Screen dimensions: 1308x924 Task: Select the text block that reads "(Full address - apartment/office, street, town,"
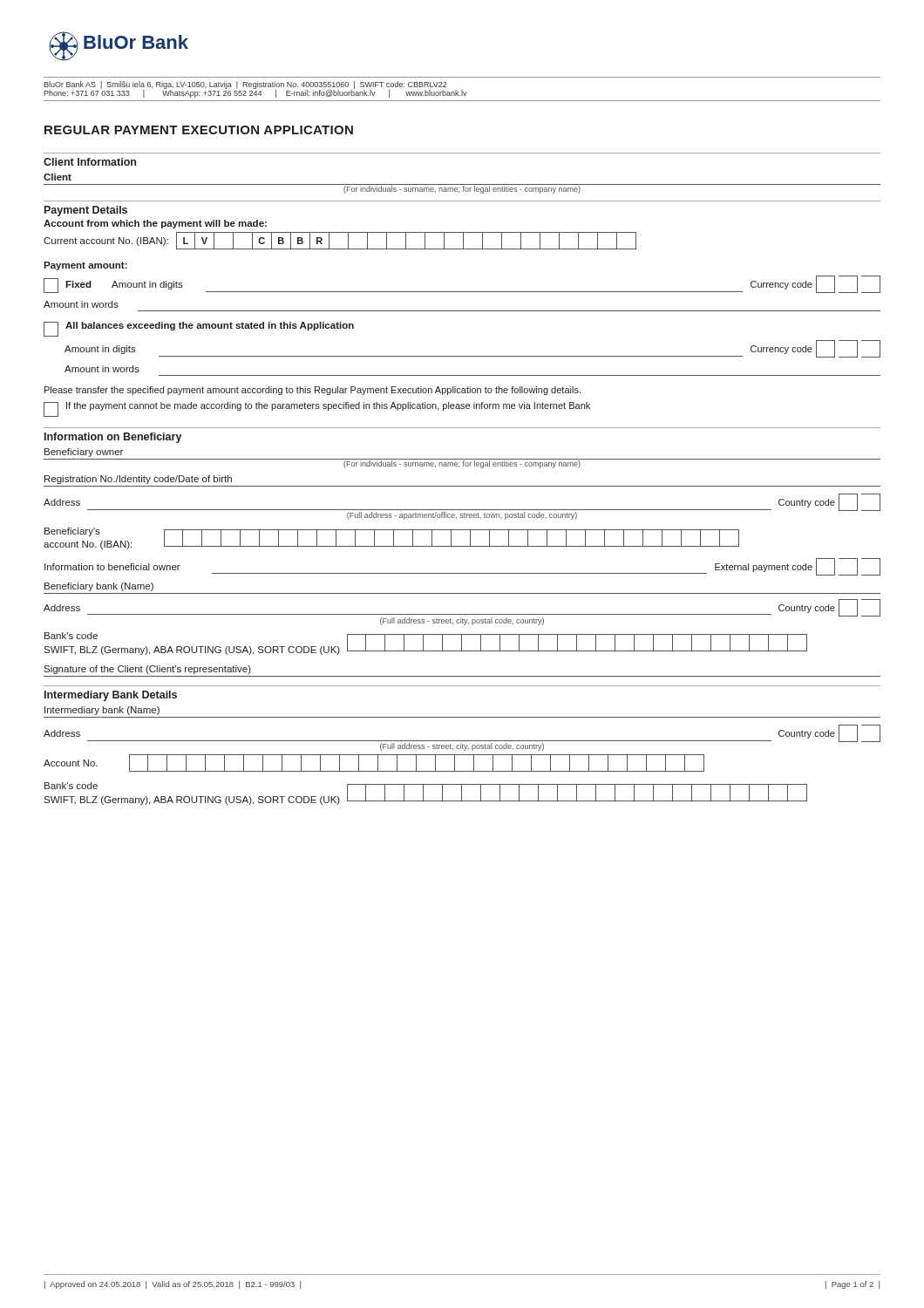[462, 515]
